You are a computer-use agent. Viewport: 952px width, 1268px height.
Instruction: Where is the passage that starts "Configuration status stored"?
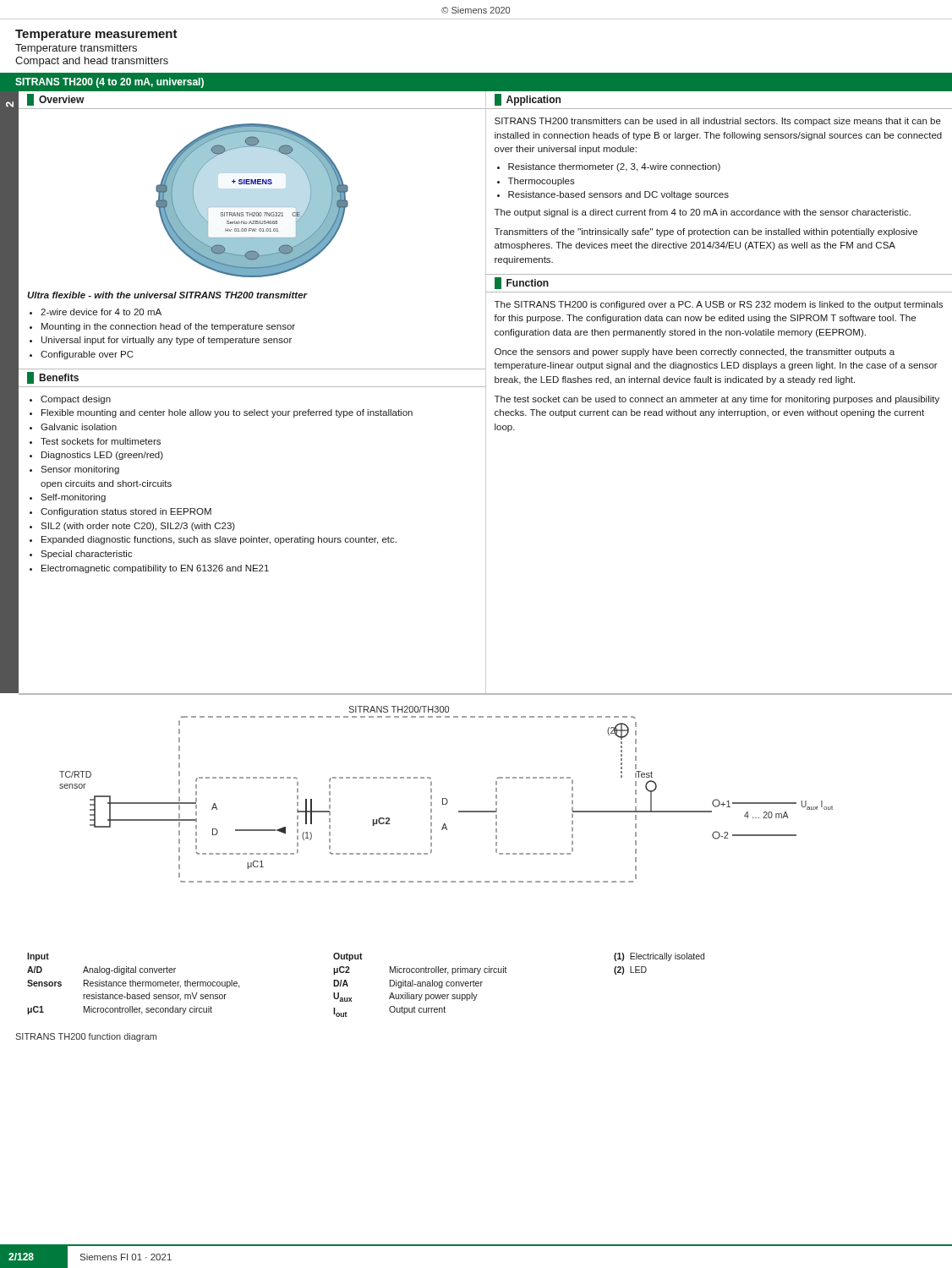tap(126, 512)
